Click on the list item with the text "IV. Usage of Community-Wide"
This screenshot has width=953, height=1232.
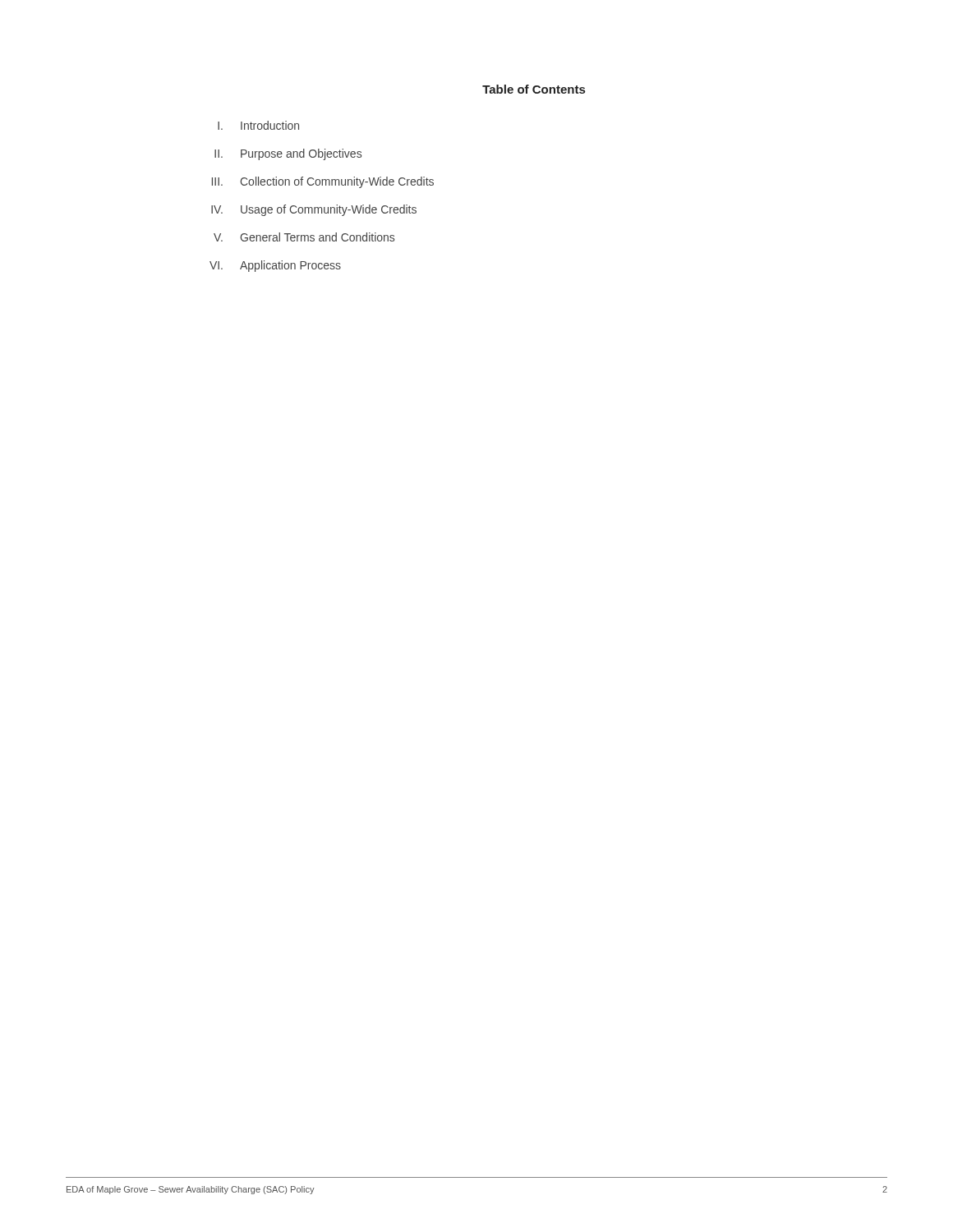(299, 209)
